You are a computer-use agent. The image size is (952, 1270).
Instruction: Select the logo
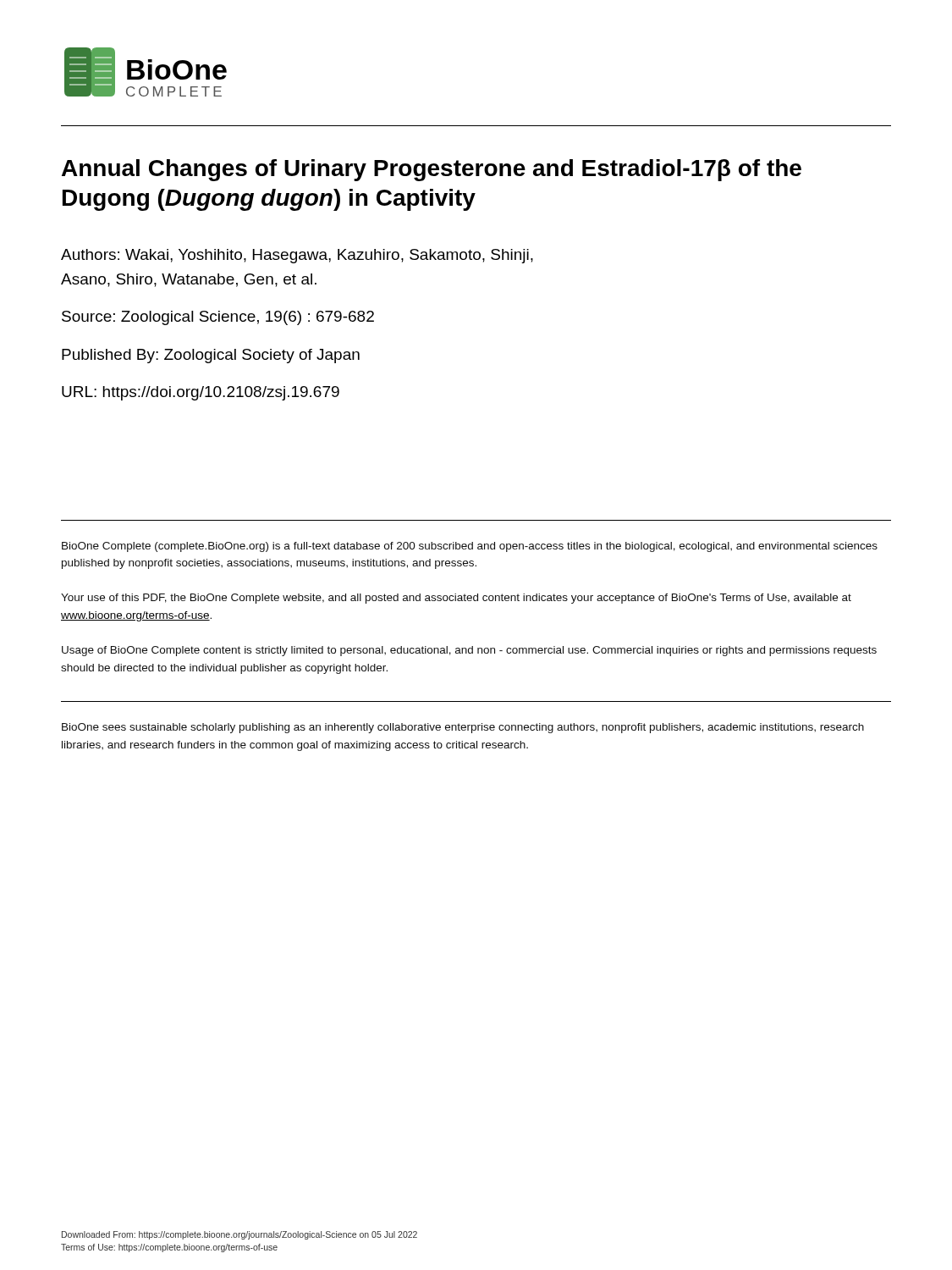click(476, 71)
